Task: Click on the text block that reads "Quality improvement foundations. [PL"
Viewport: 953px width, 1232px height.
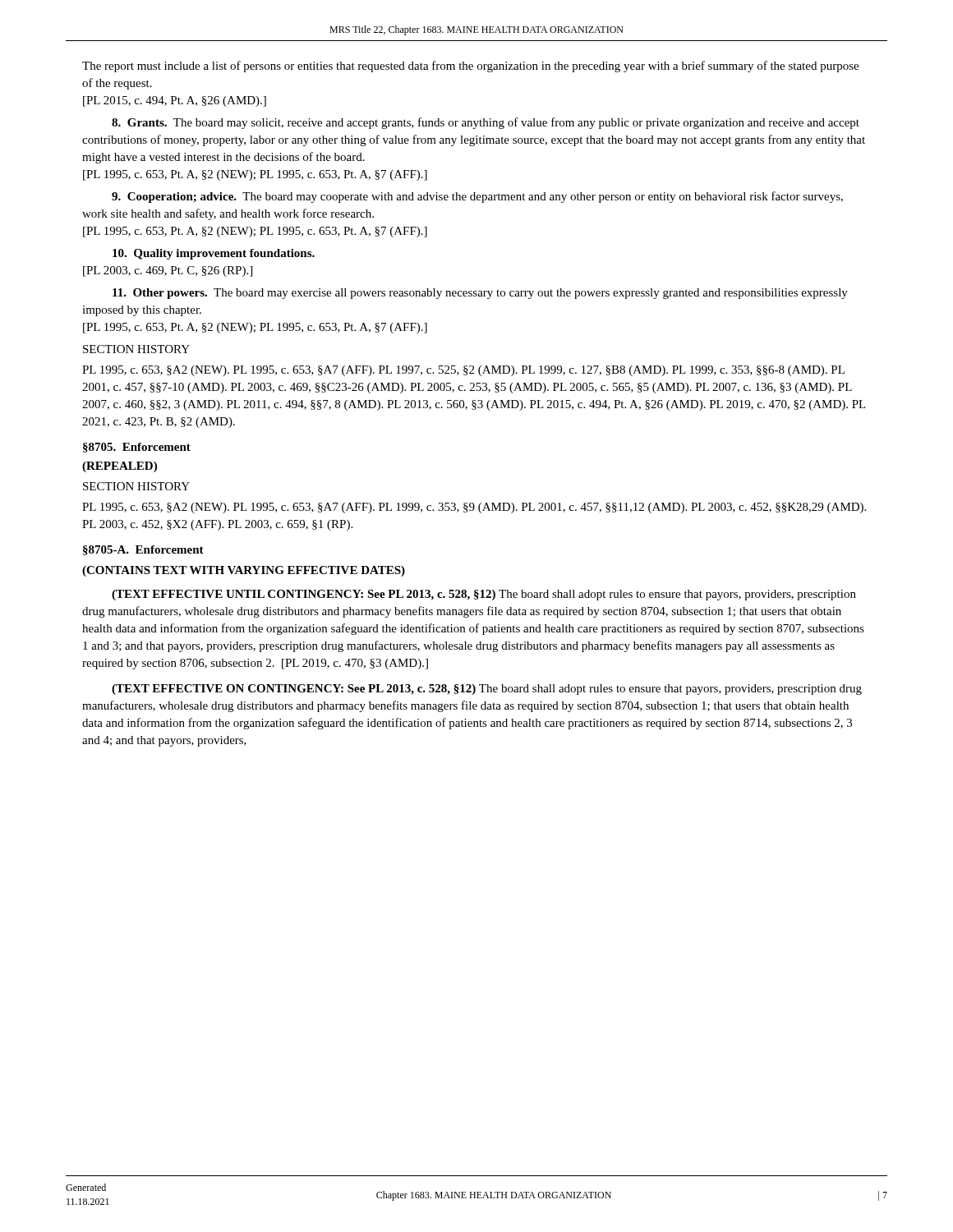Action: point(214,254)
